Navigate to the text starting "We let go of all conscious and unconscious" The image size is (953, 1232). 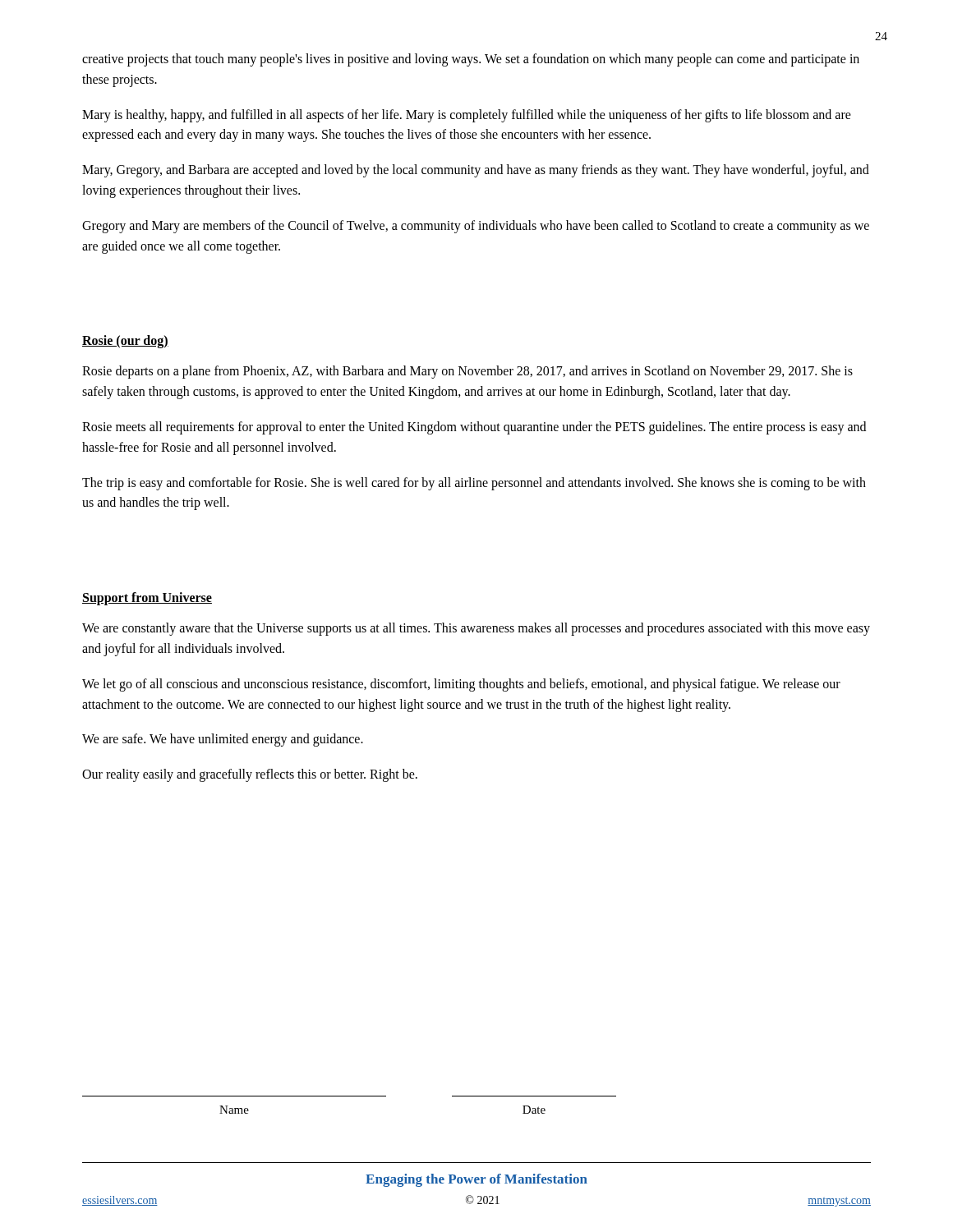(461, 694)
